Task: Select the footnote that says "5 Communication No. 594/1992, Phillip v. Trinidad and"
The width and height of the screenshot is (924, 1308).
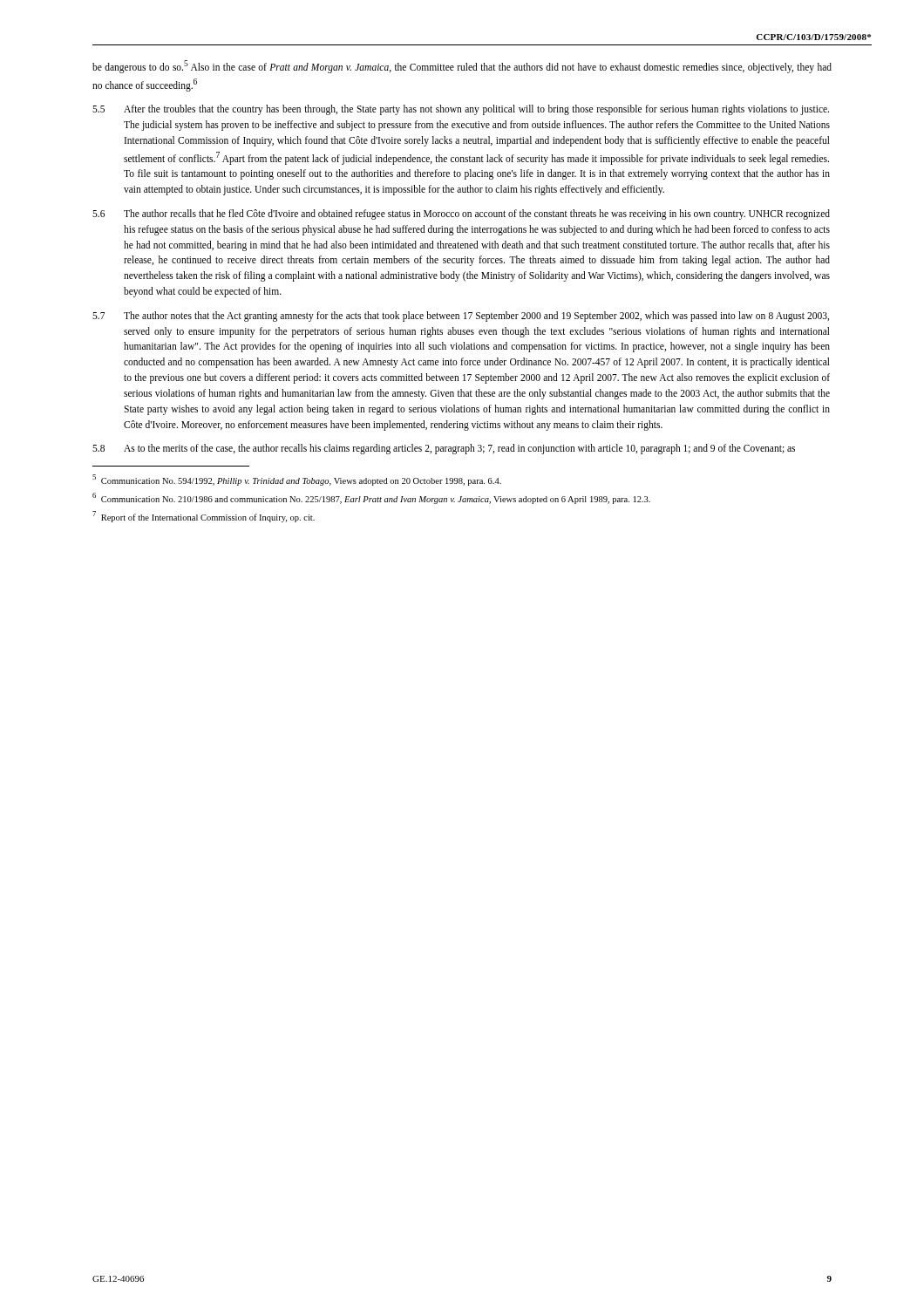Action: [x=297, y=479]
